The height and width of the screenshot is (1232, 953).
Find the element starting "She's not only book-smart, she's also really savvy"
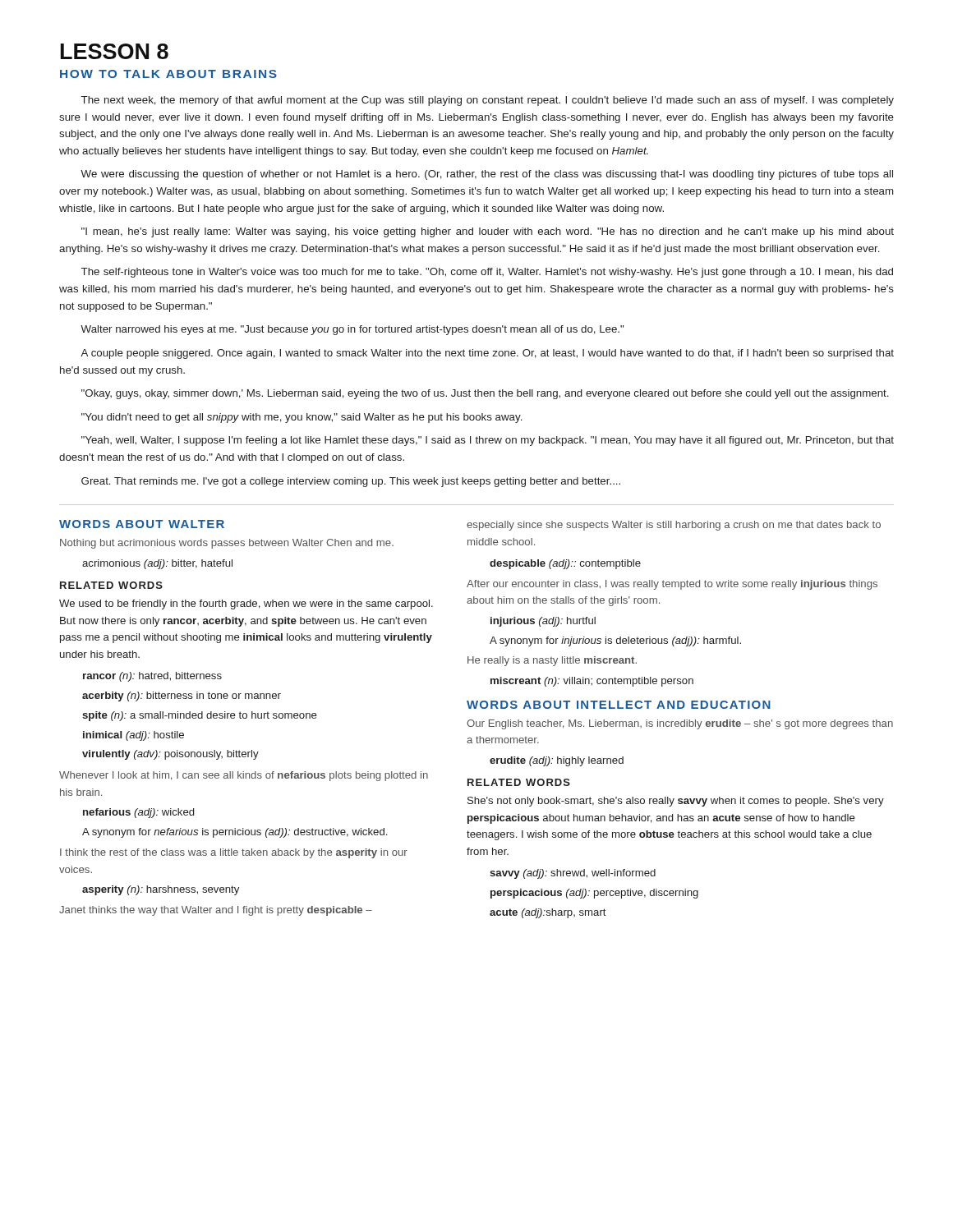(x=675, y=826)
